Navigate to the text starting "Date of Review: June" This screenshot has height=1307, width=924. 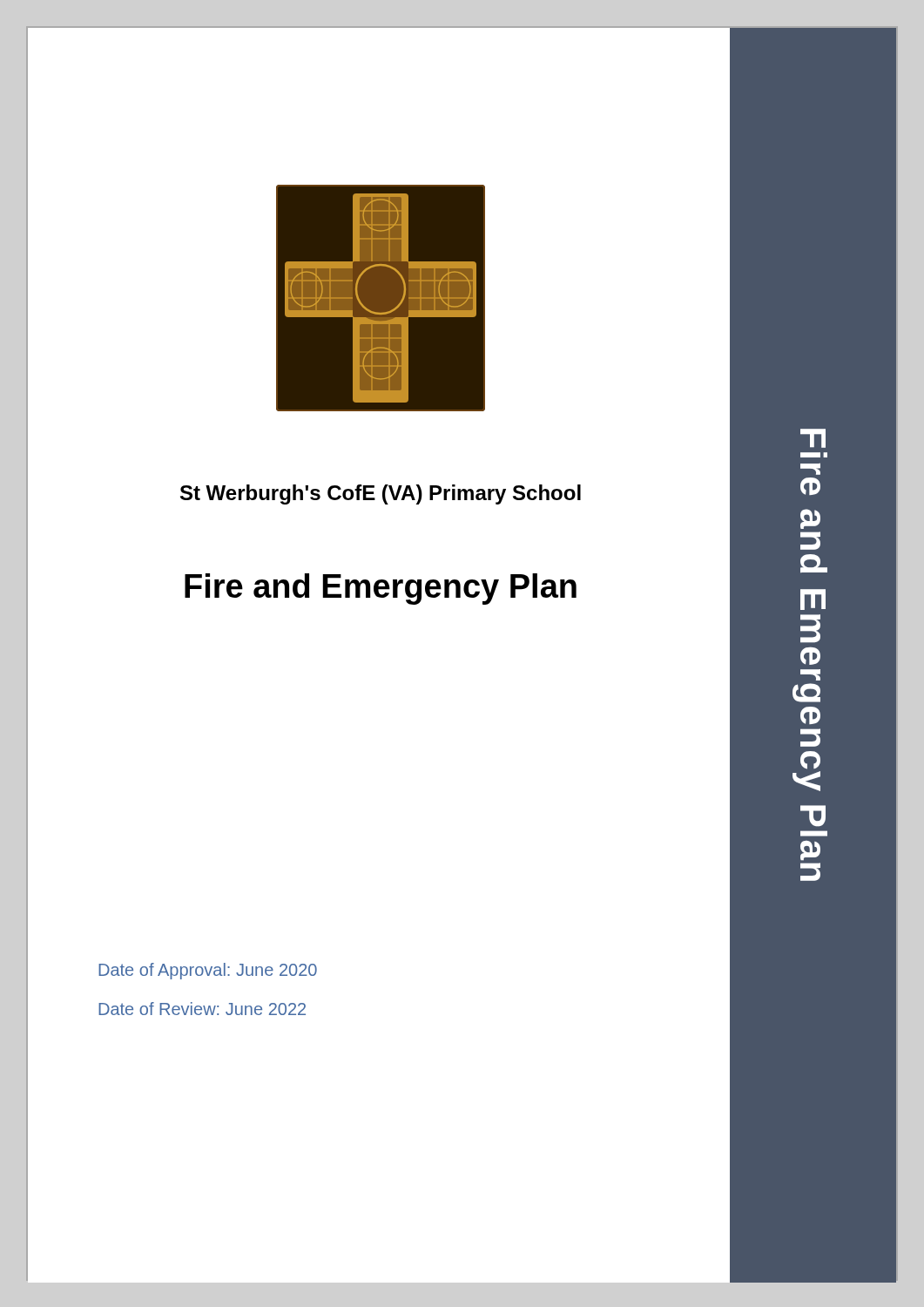click(x=202, y=1009)
